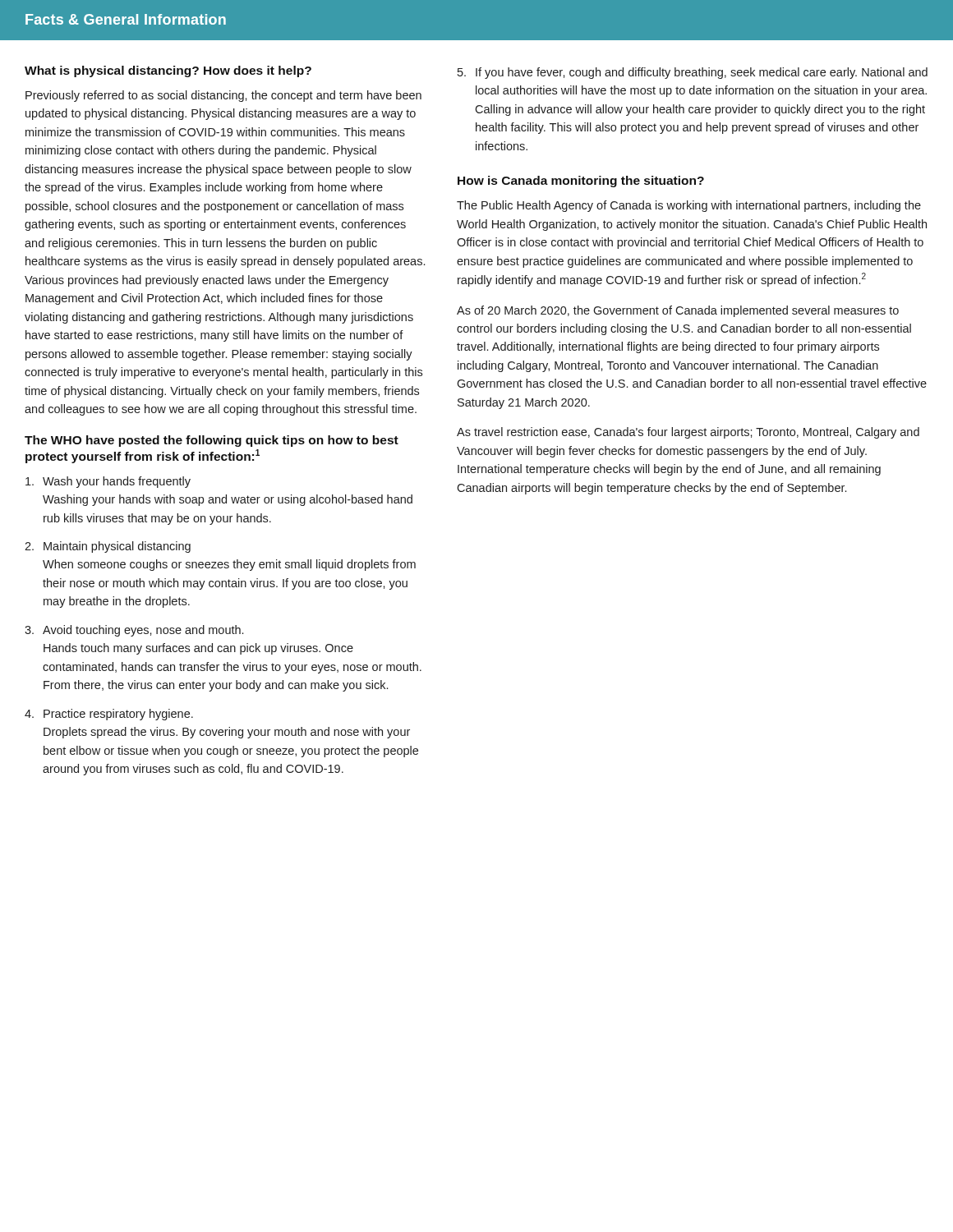
Task: Click on the region starting "Previously referred to as social distancing,"
Action: click(x=225, y=252)
